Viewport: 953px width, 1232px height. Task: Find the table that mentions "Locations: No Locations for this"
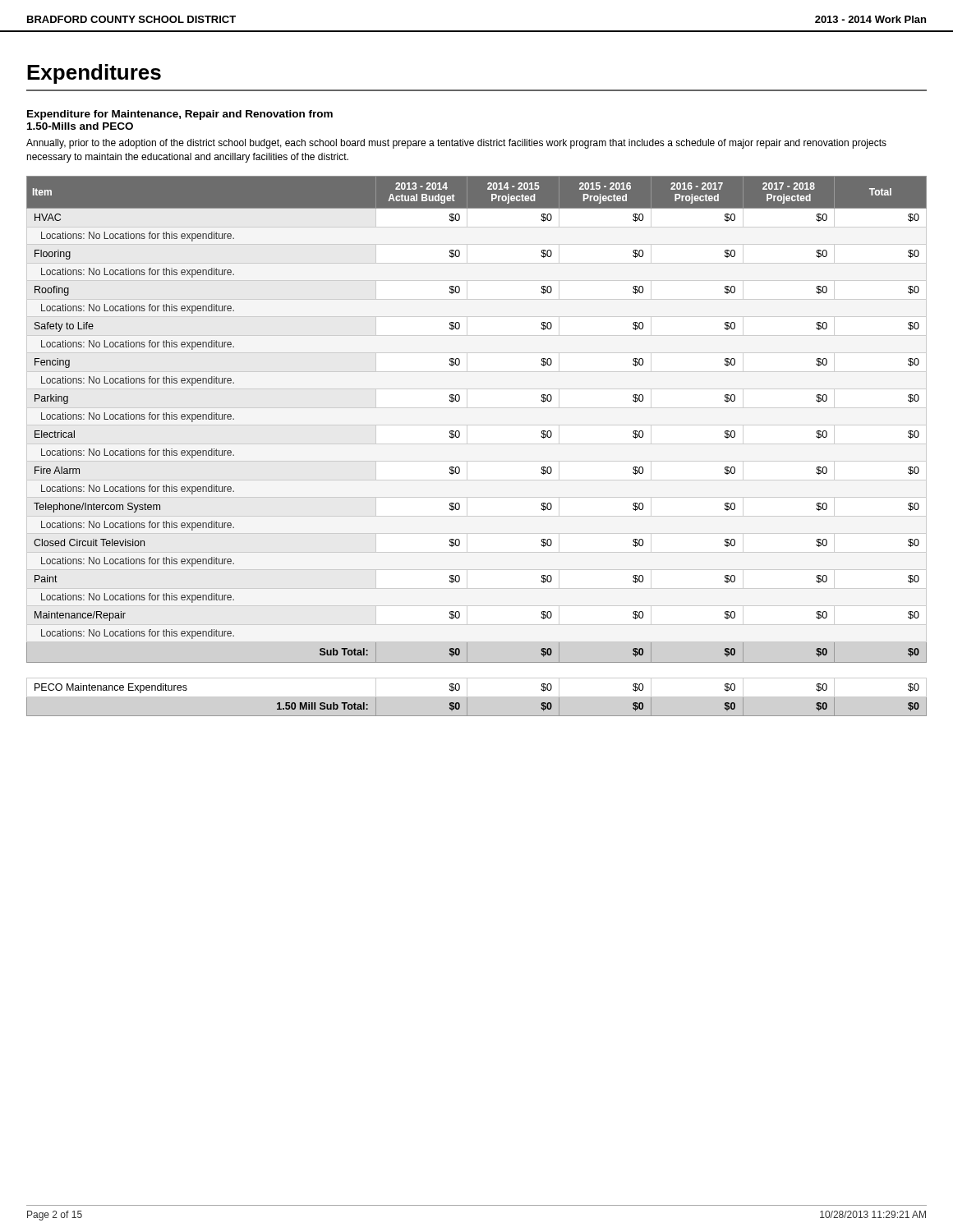coord(476,446)
